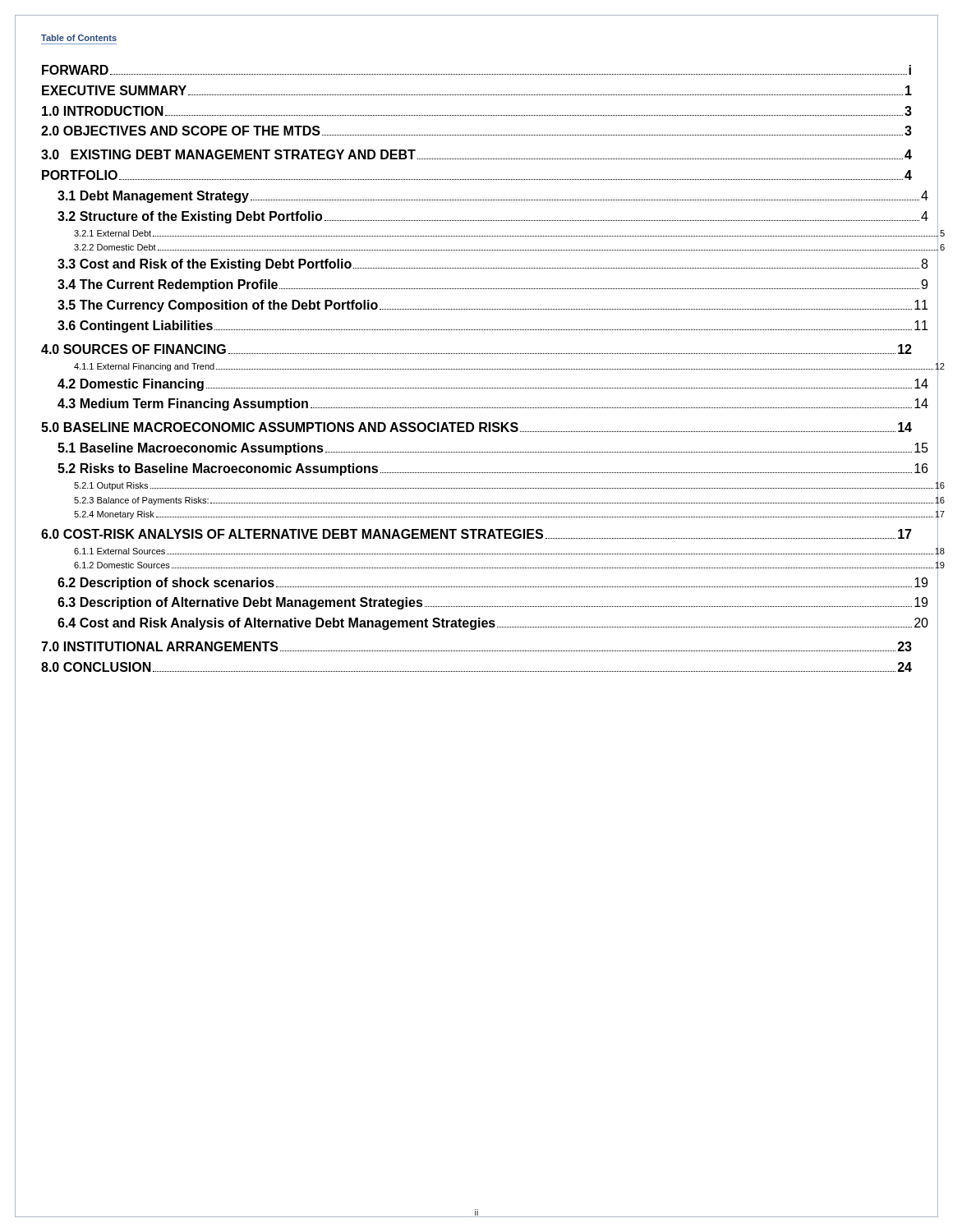Viewport: 953px width, 1232px height.
Task: Click the passage that begins "6.3 Description of Alternative Debt Management Strategies"
Action: pos(493,603)
